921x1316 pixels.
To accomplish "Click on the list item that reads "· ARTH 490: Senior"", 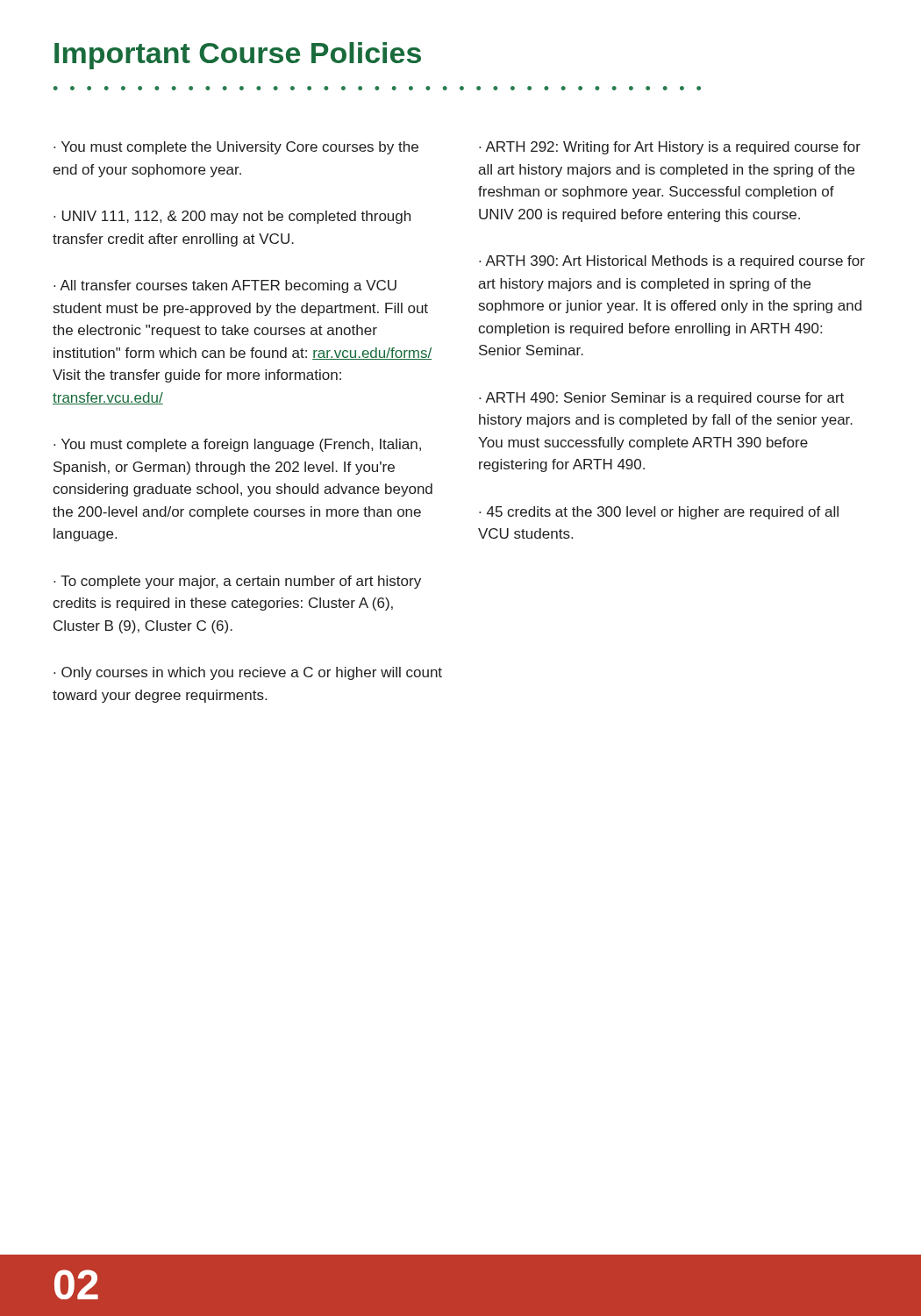I will [666, 431].
